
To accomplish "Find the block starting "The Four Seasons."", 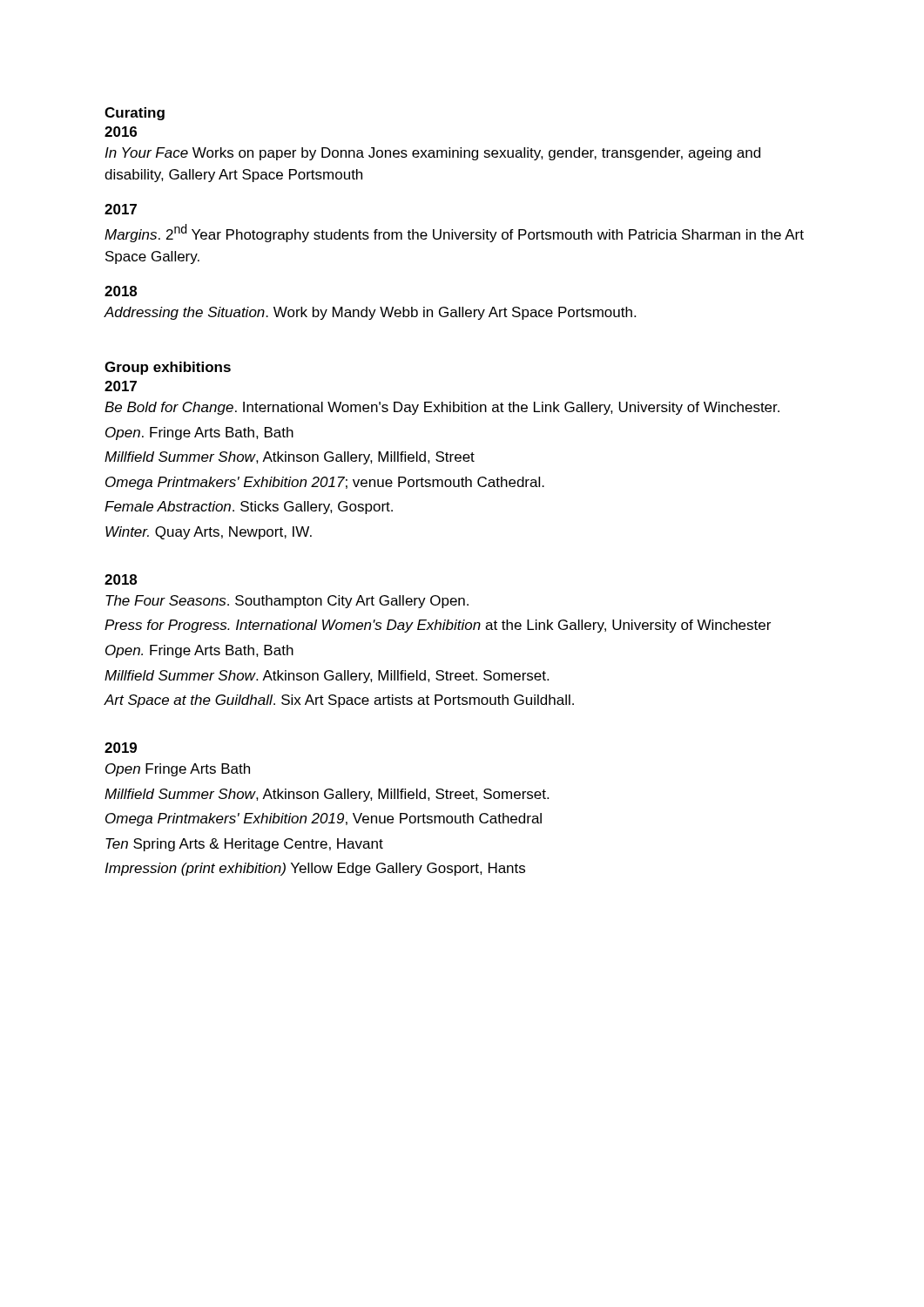I will point(287,601).
